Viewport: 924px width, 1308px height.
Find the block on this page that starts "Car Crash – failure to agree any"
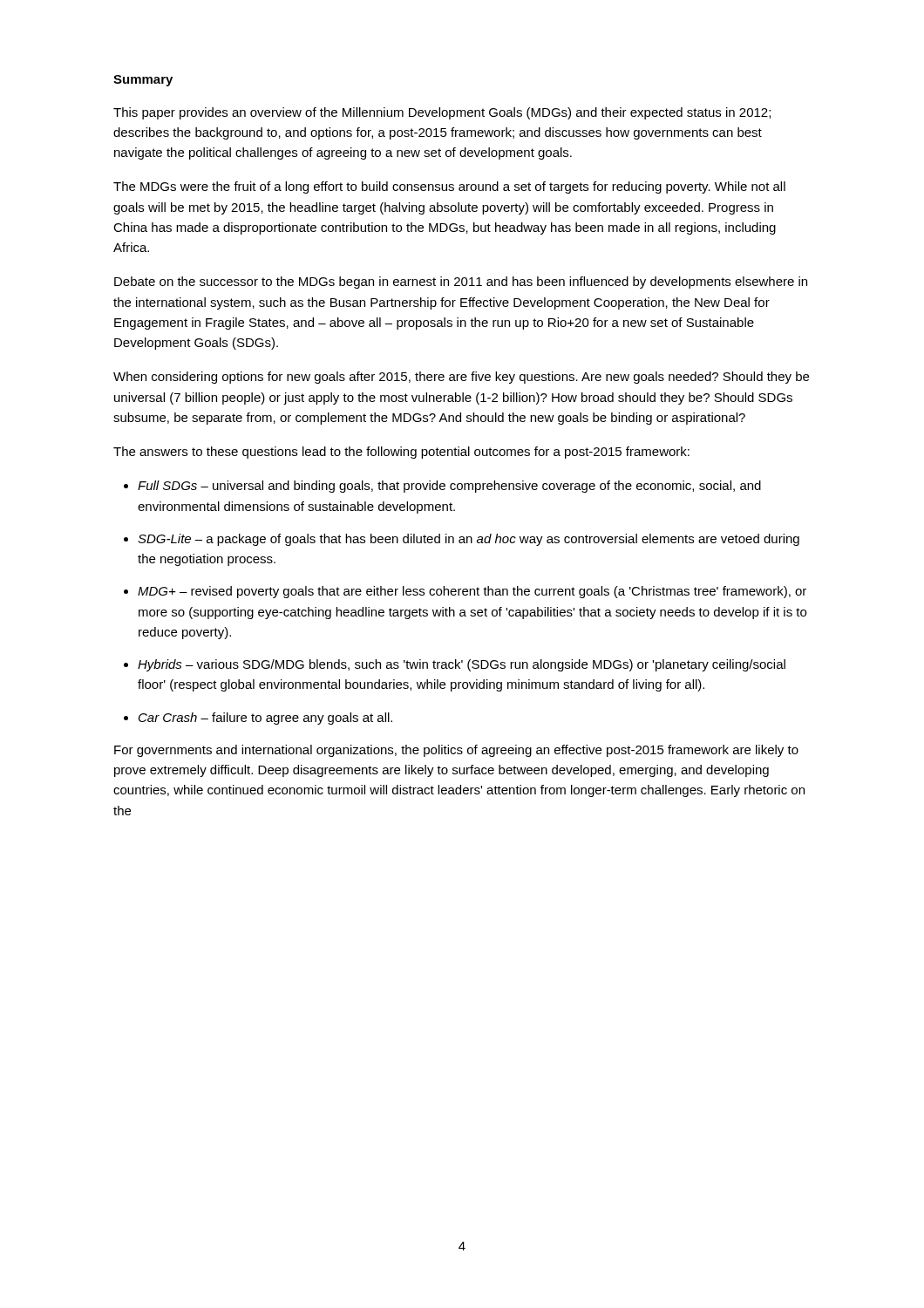pos(266,717)
